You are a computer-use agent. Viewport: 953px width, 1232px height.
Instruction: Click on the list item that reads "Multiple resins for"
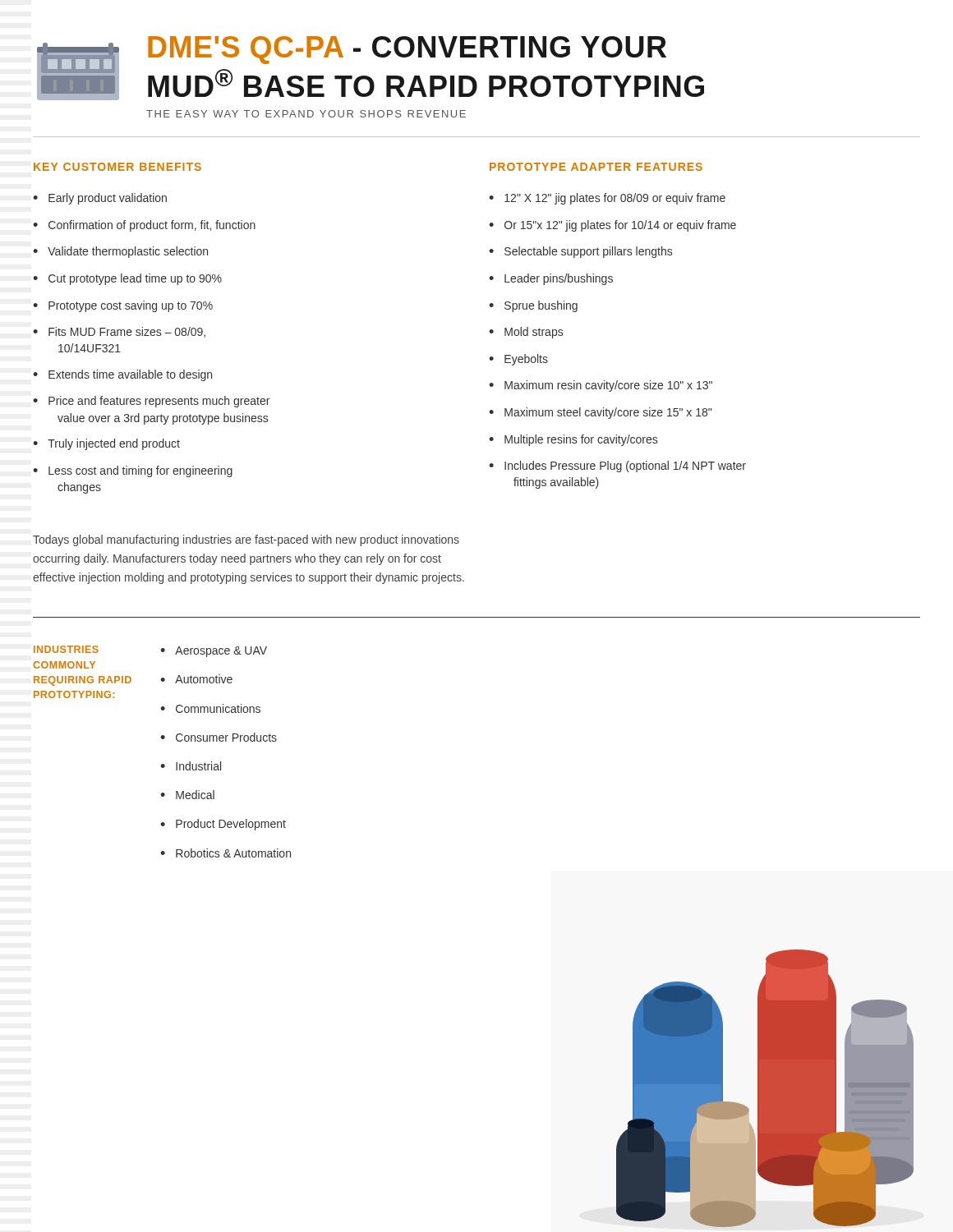coord(581,439)
